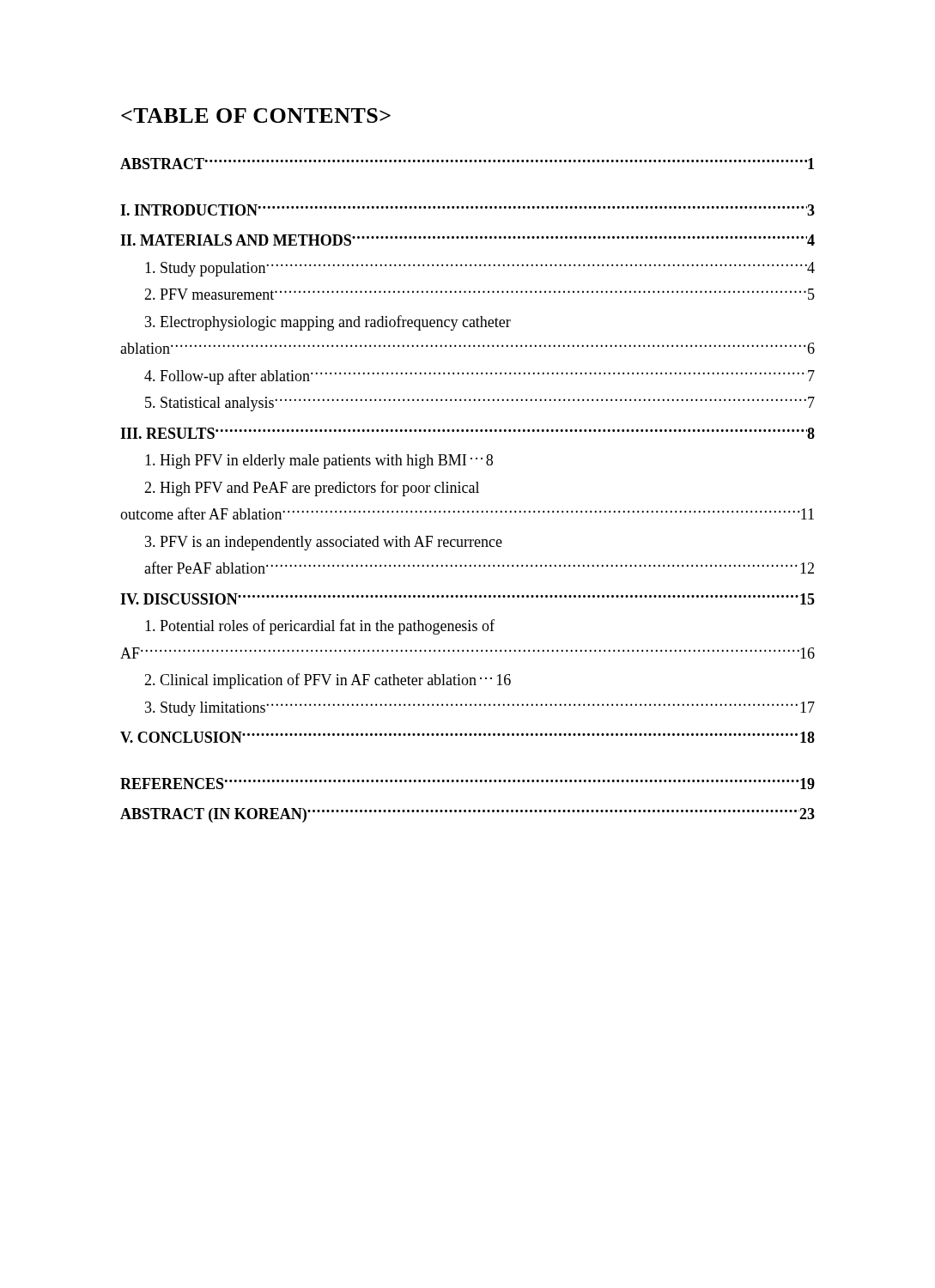Select the block starting "Potential roles of pericardial"
The height and width of the screenshot is (1288, 935).
click(x=468, y=640)
